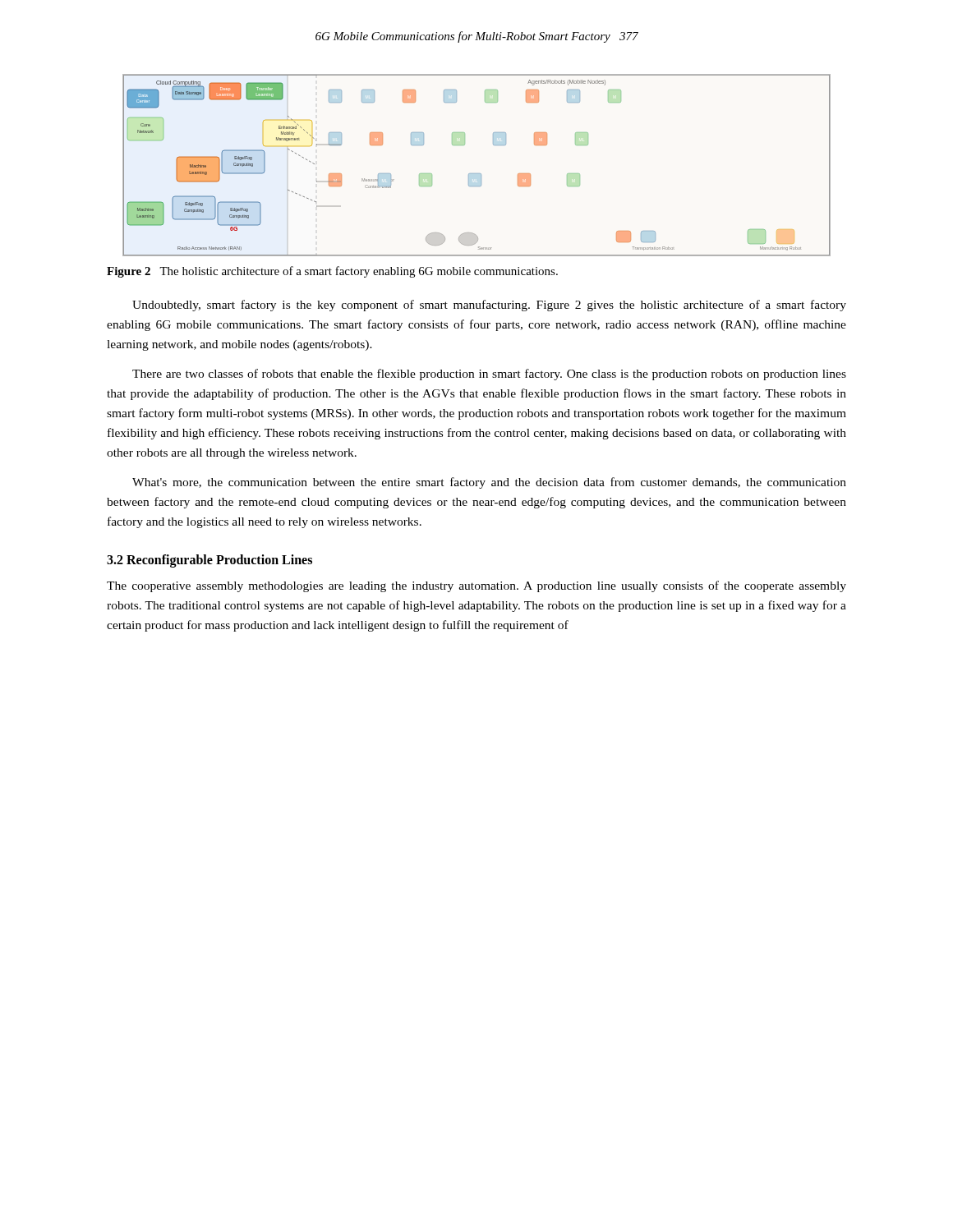Find the caption

(x=333, y=271)
